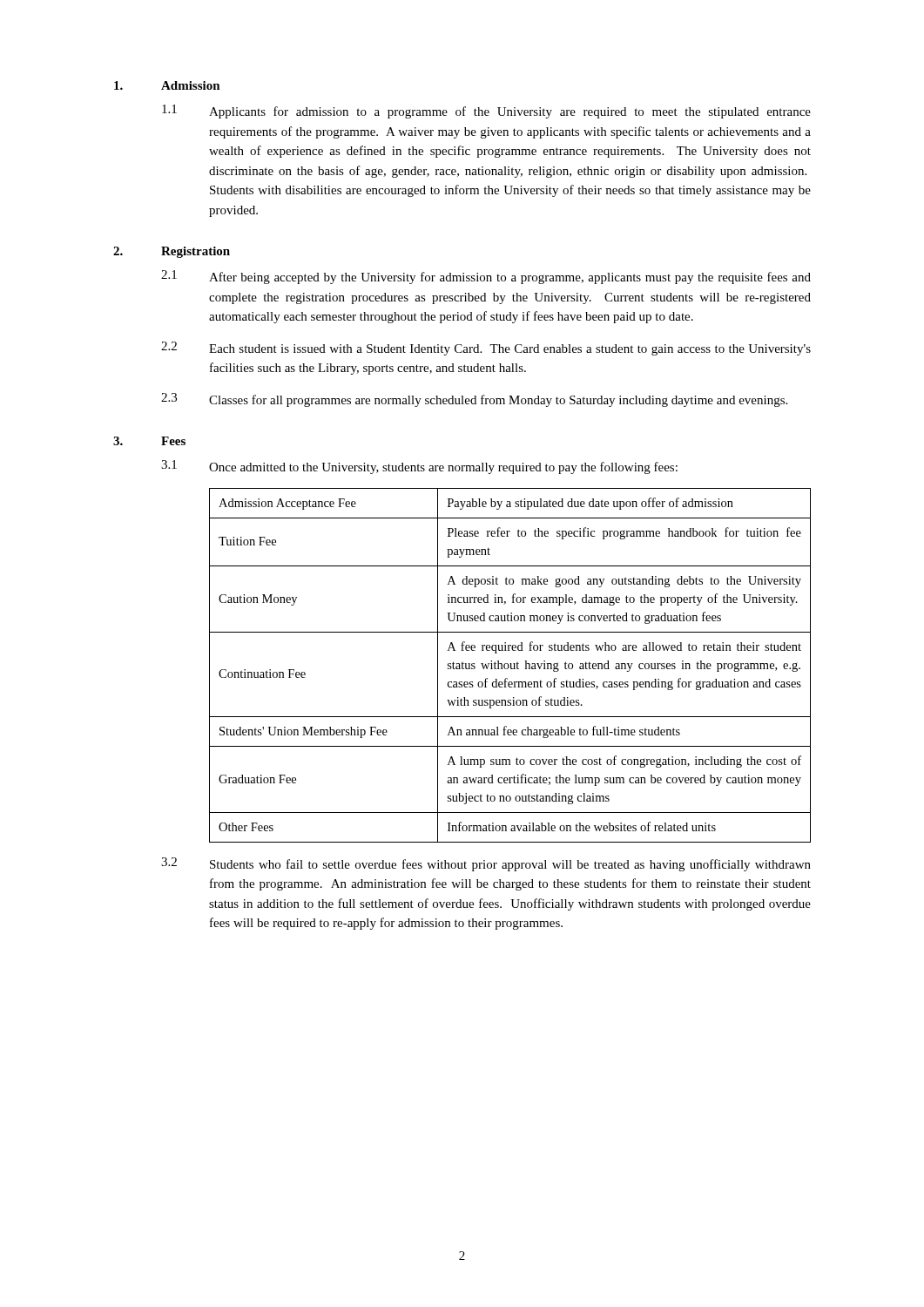Find the table that mentions "Other Fees"

(510, 665)
